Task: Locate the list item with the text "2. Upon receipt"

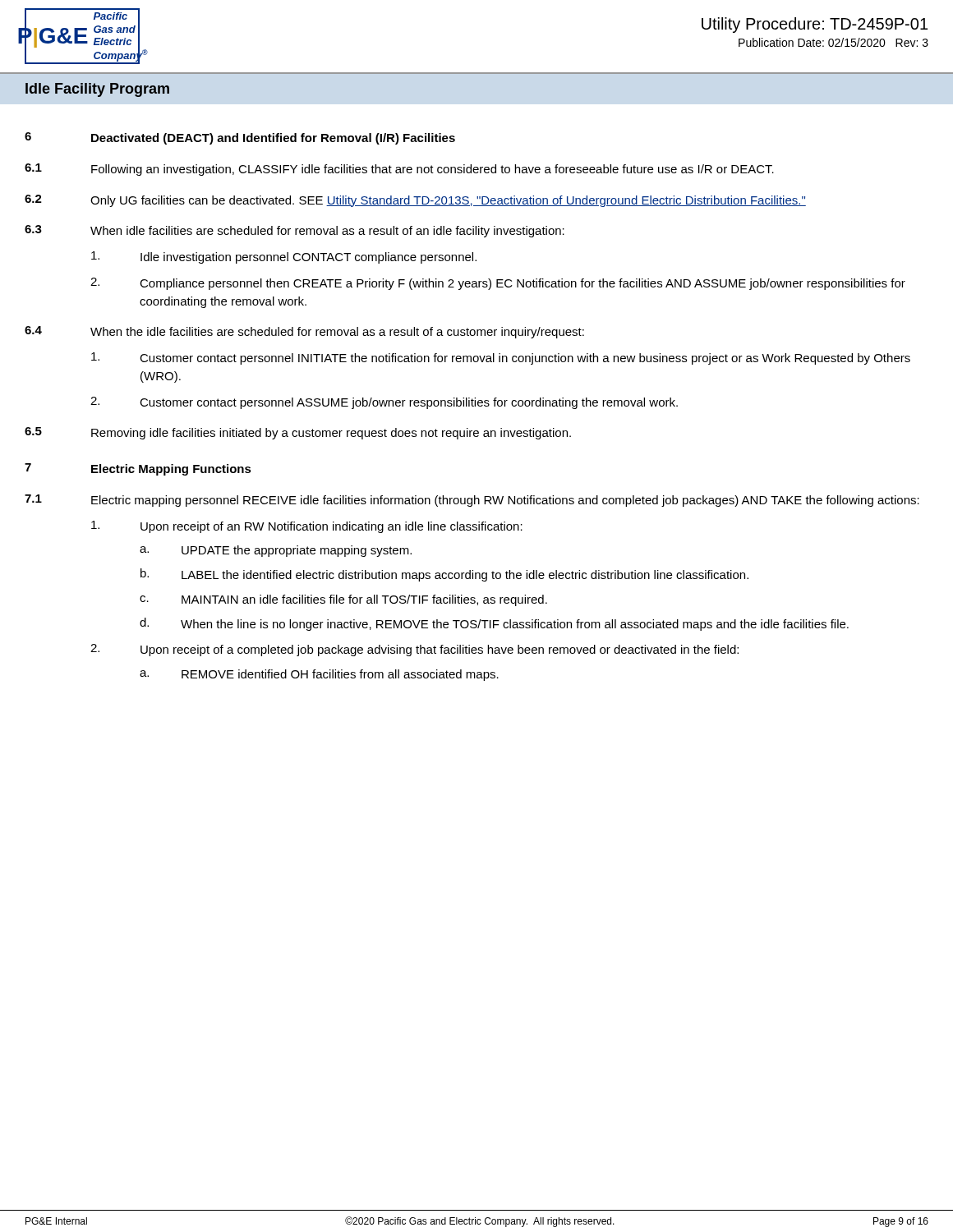Action: (509, 650)
